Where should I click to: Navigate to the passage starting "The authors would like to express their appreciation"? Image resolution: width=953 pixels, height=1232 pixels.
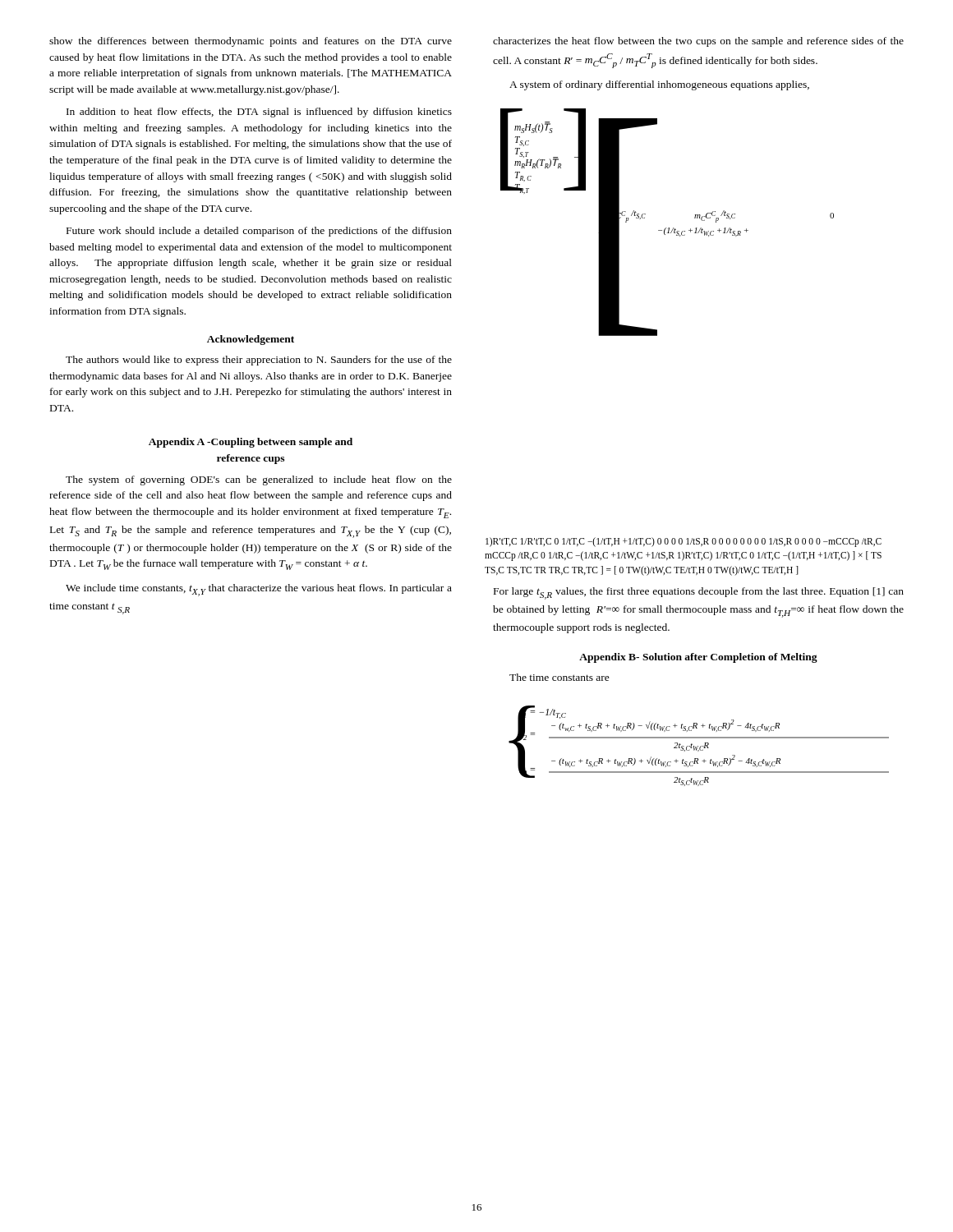251,384
